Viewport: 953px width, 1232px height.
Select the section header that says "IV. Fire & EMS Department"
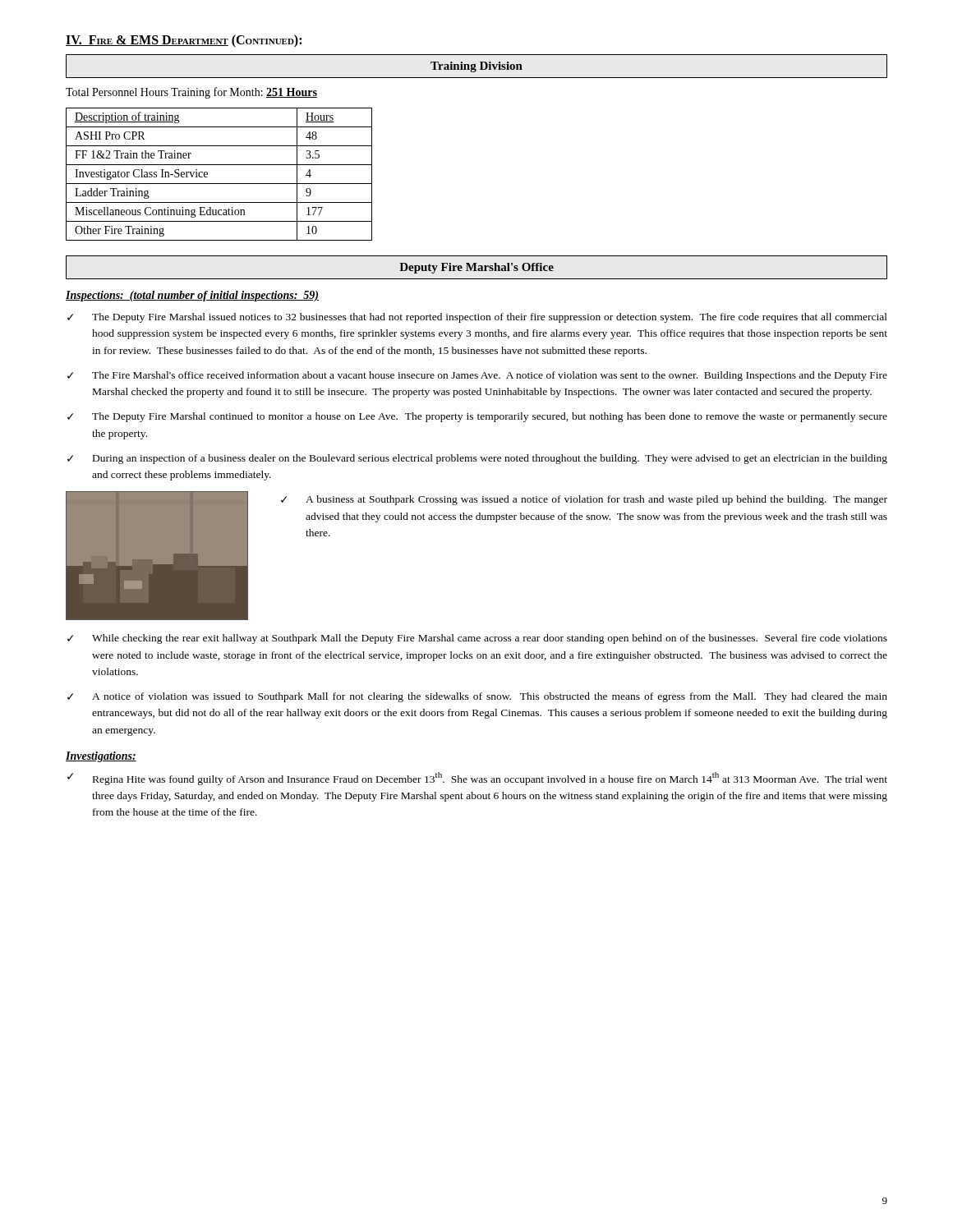point(184,40)
